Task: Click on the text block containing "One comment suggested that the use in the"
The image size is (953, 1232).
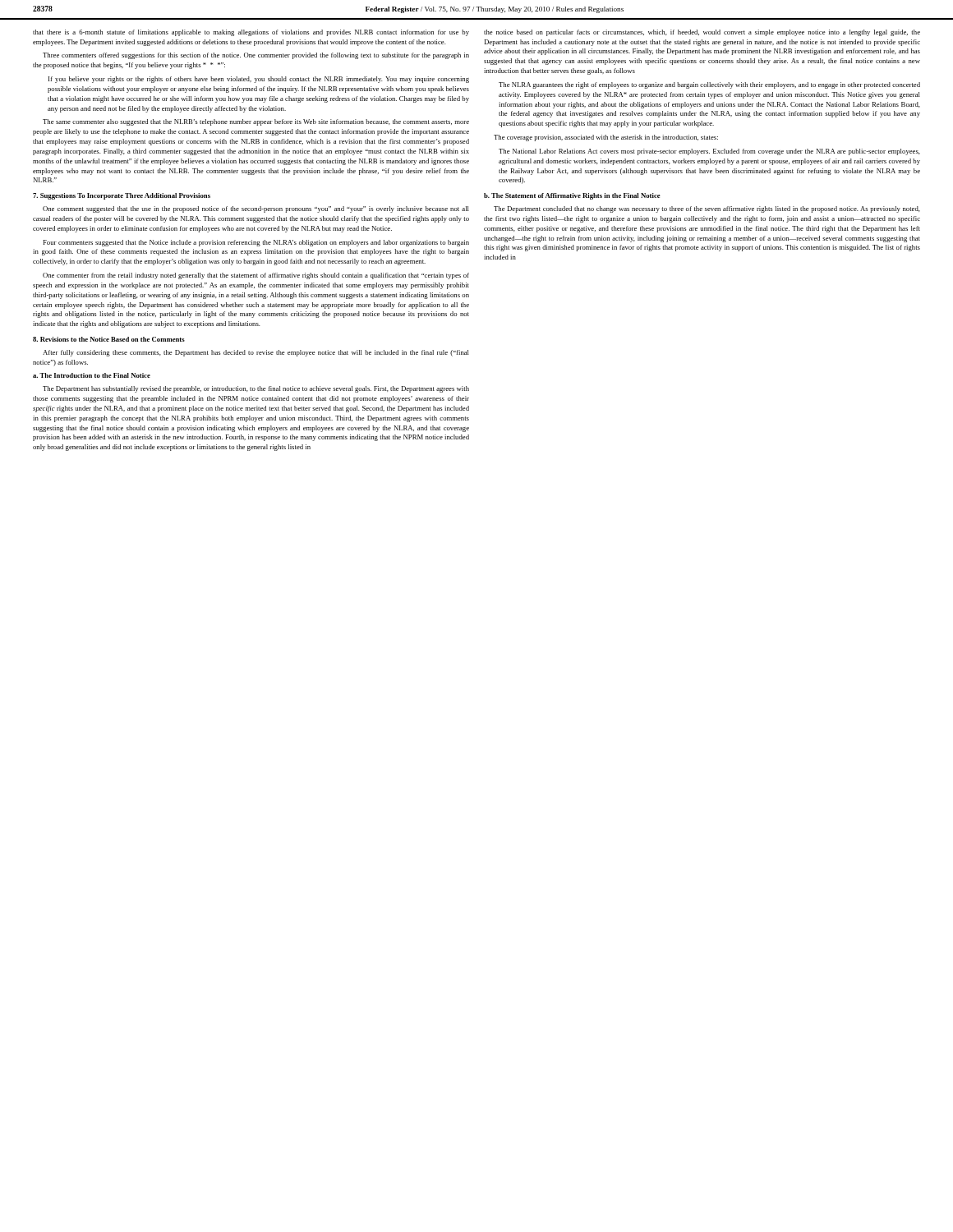Action: click(251, 219)
